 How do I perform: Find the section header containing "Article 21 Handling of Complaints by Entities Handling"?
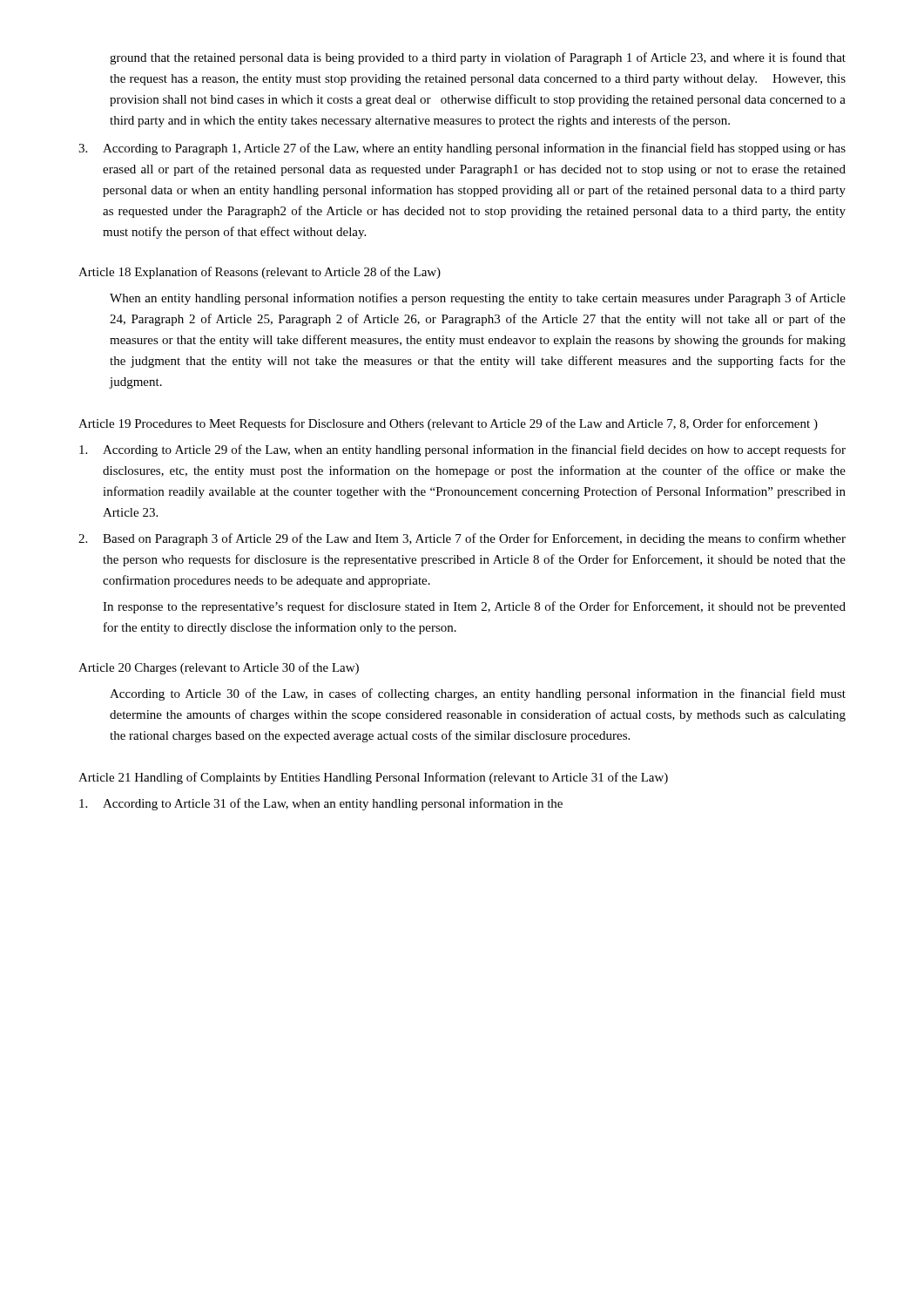point(373,777)
